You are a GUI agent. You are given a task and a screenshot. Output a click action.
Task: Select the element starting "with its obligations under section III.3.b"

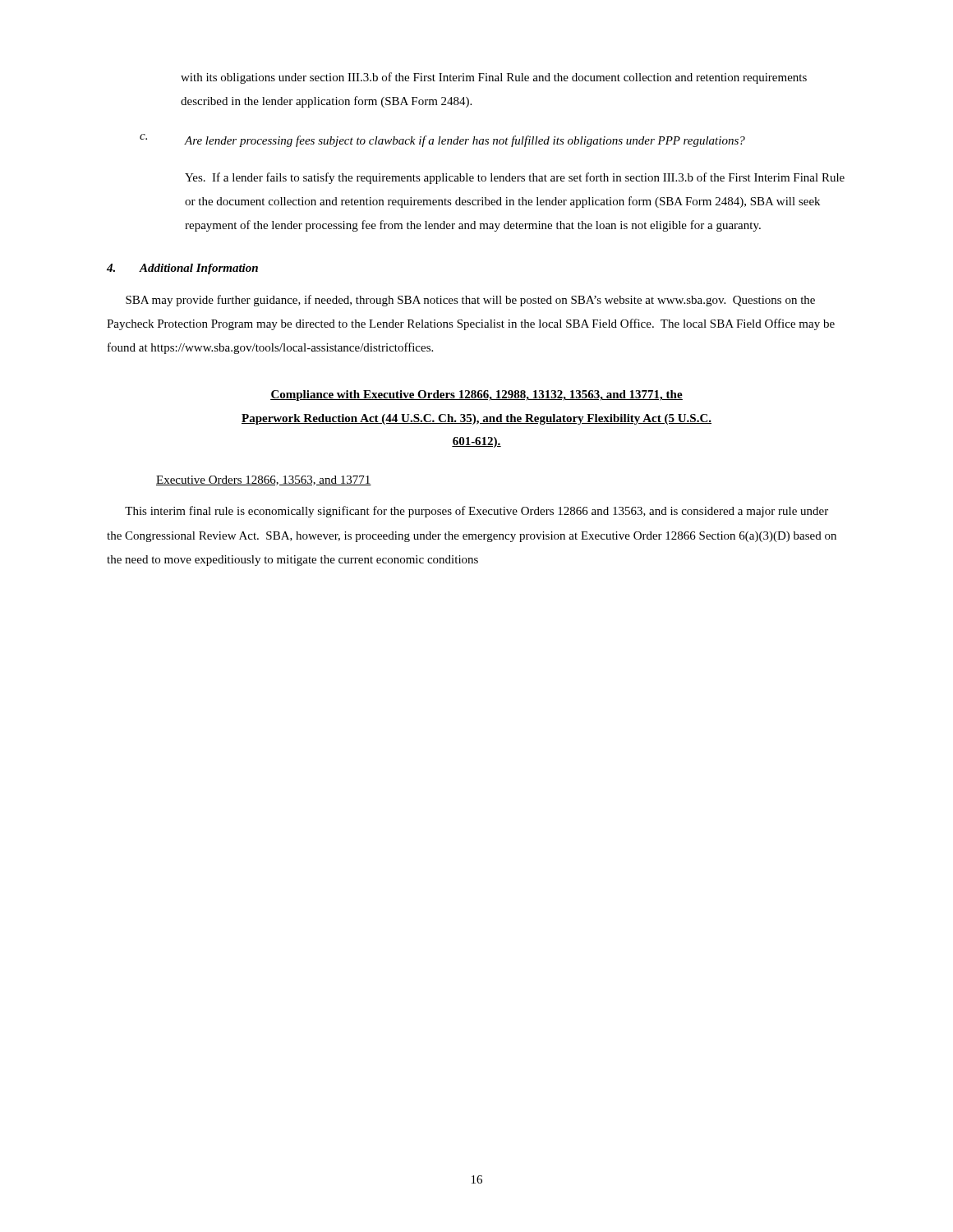pyautogui.click(x=494, y=89)
